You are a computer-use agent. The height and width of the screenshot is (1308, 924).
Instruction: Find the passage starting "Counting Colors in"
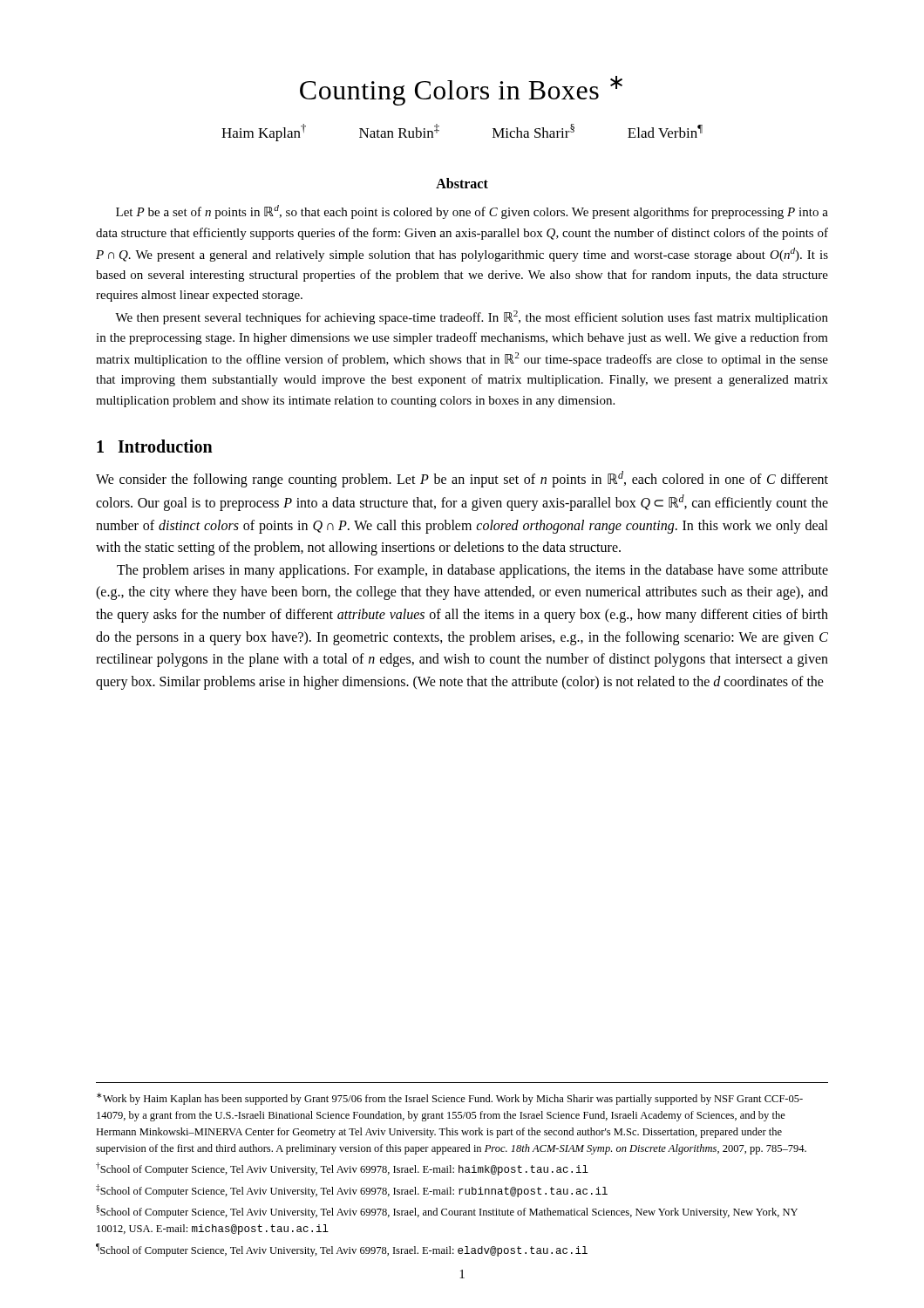[x=462, y=88]
